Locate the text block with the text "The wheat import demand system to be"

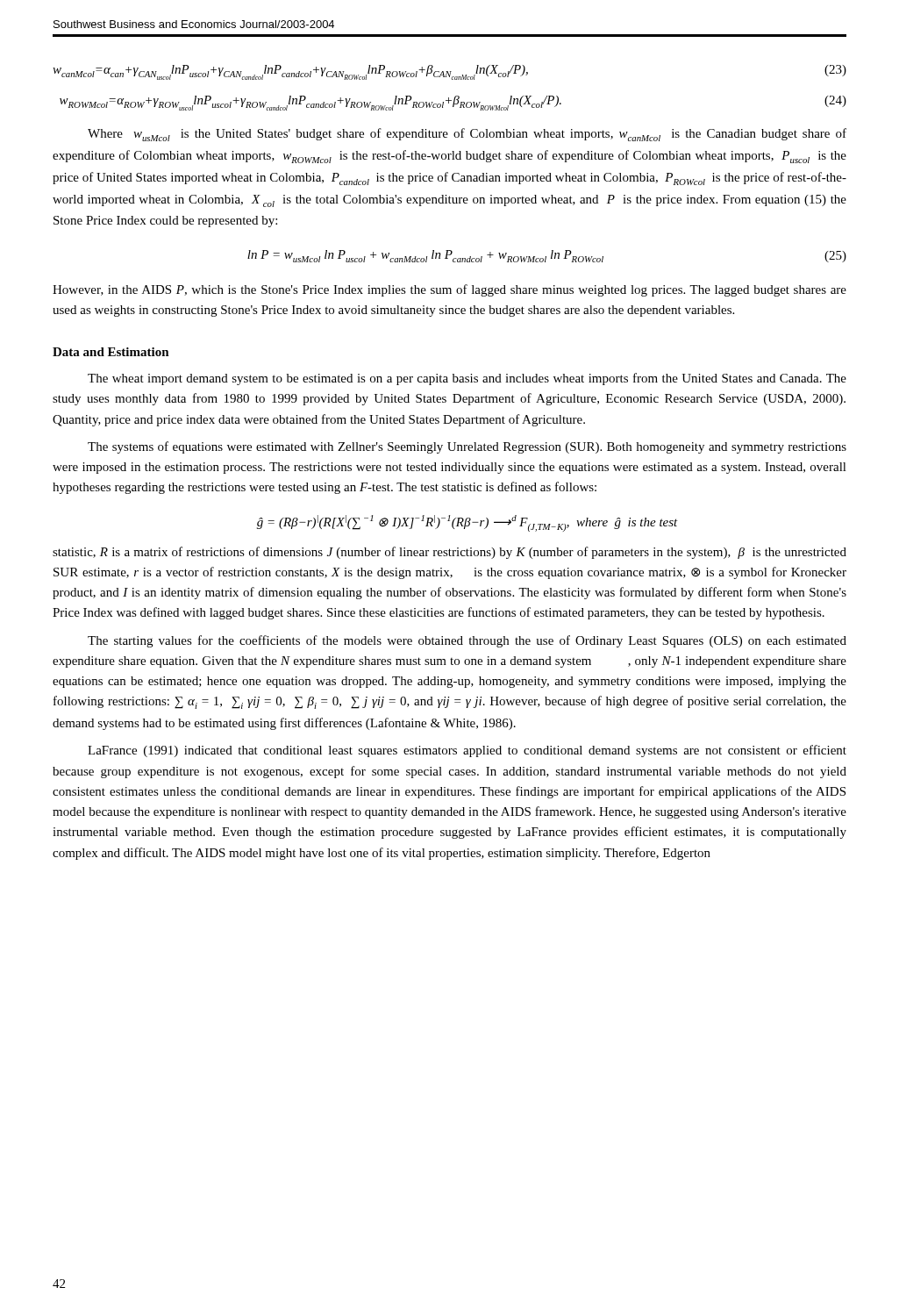tap(450, 433)
